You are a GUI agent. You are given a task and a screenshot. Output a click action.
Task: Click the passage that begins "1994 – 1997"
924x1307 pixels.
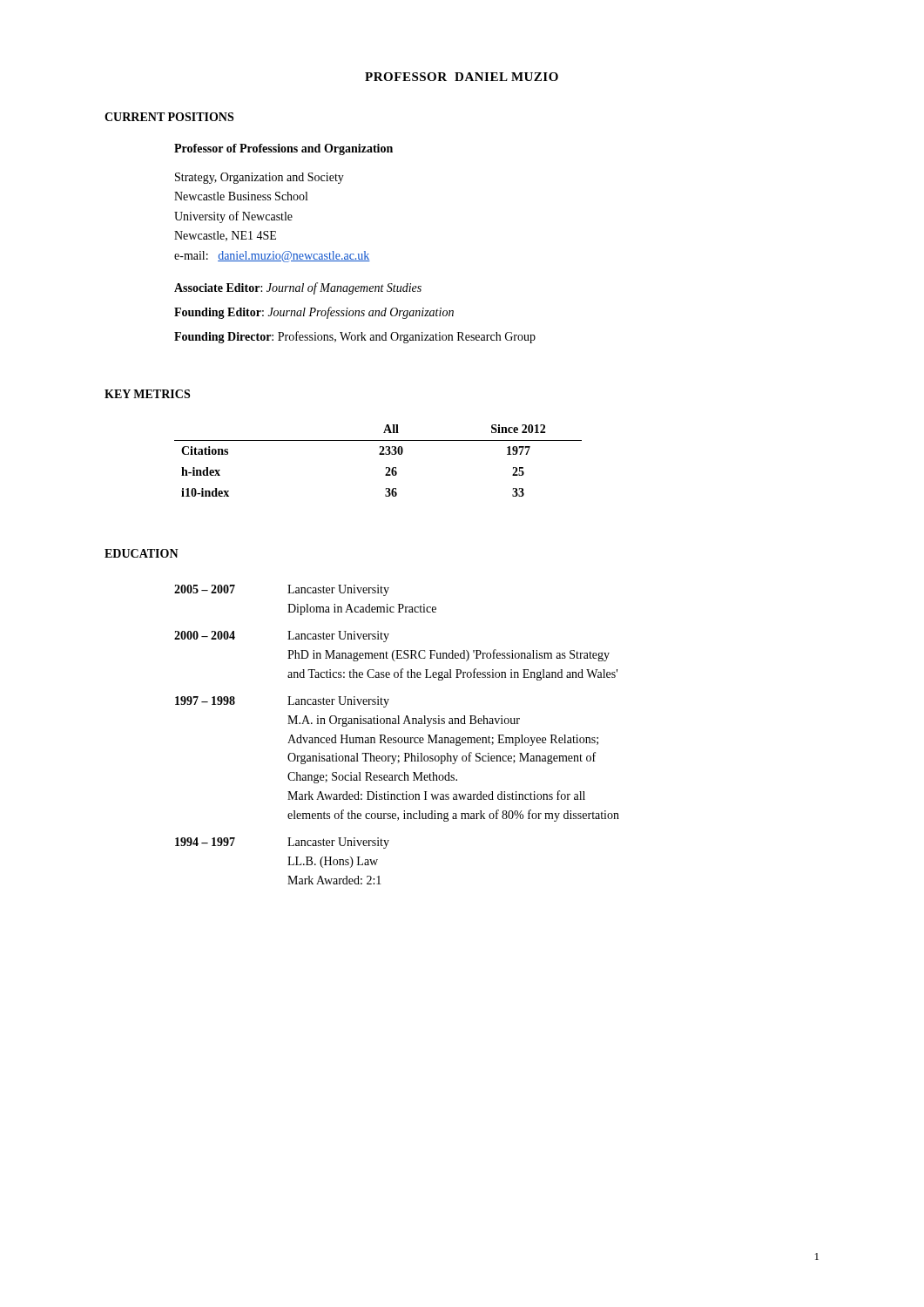pos(282,862)
